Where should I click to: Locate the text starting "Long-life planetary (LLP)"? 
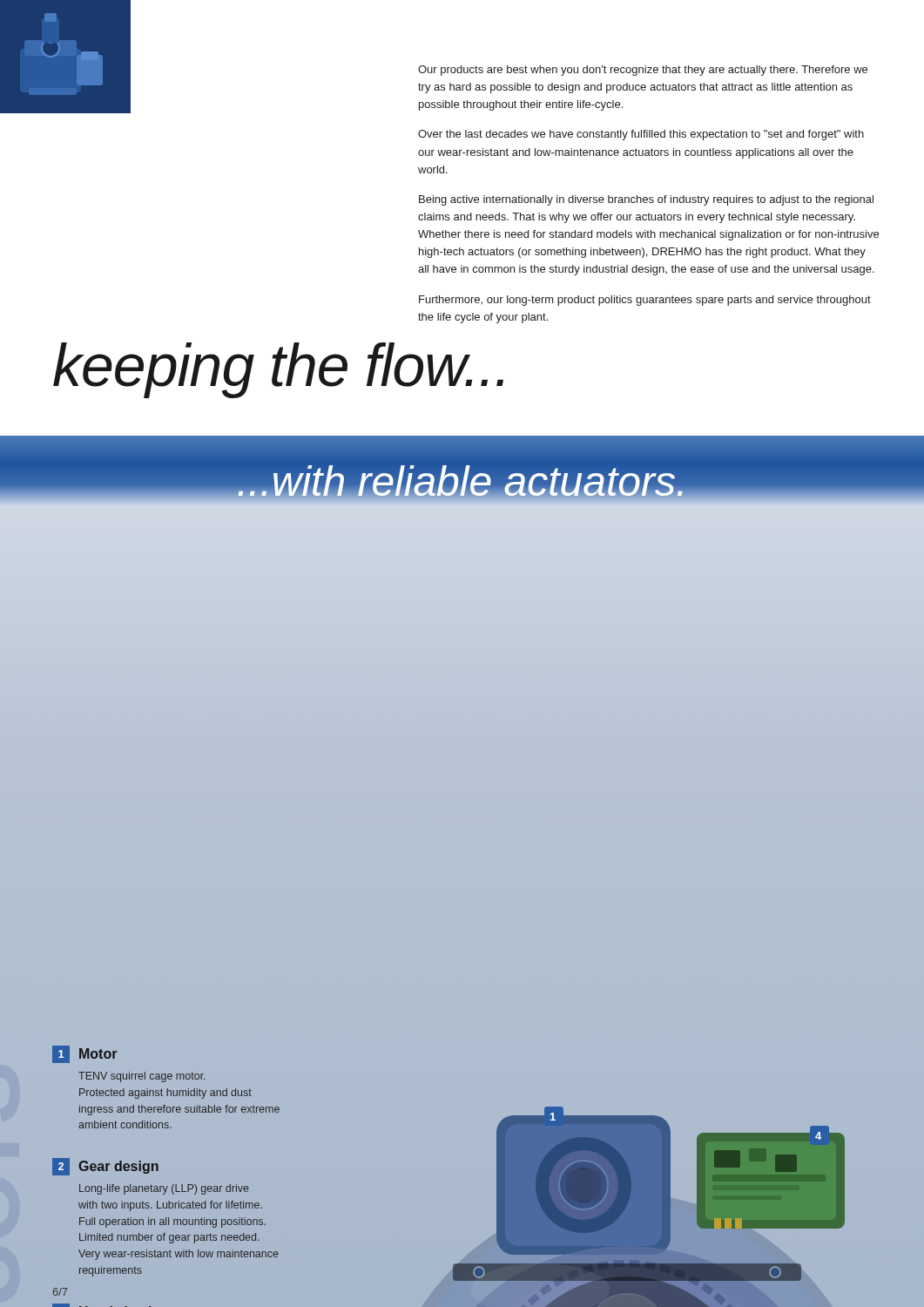[179, 1229]
